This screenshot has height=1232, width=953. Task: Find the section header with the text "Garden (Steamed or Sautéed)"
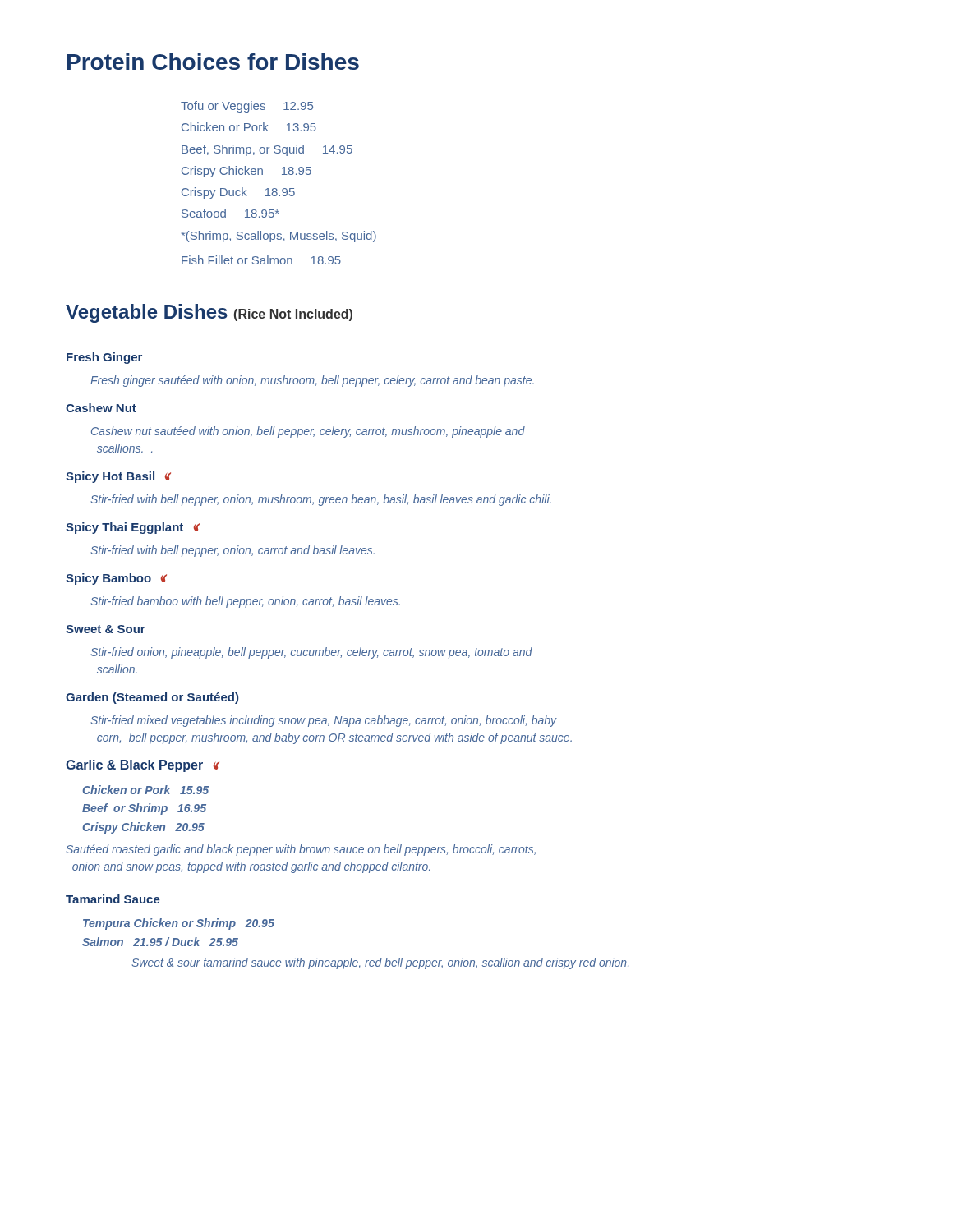click(152, 698)
